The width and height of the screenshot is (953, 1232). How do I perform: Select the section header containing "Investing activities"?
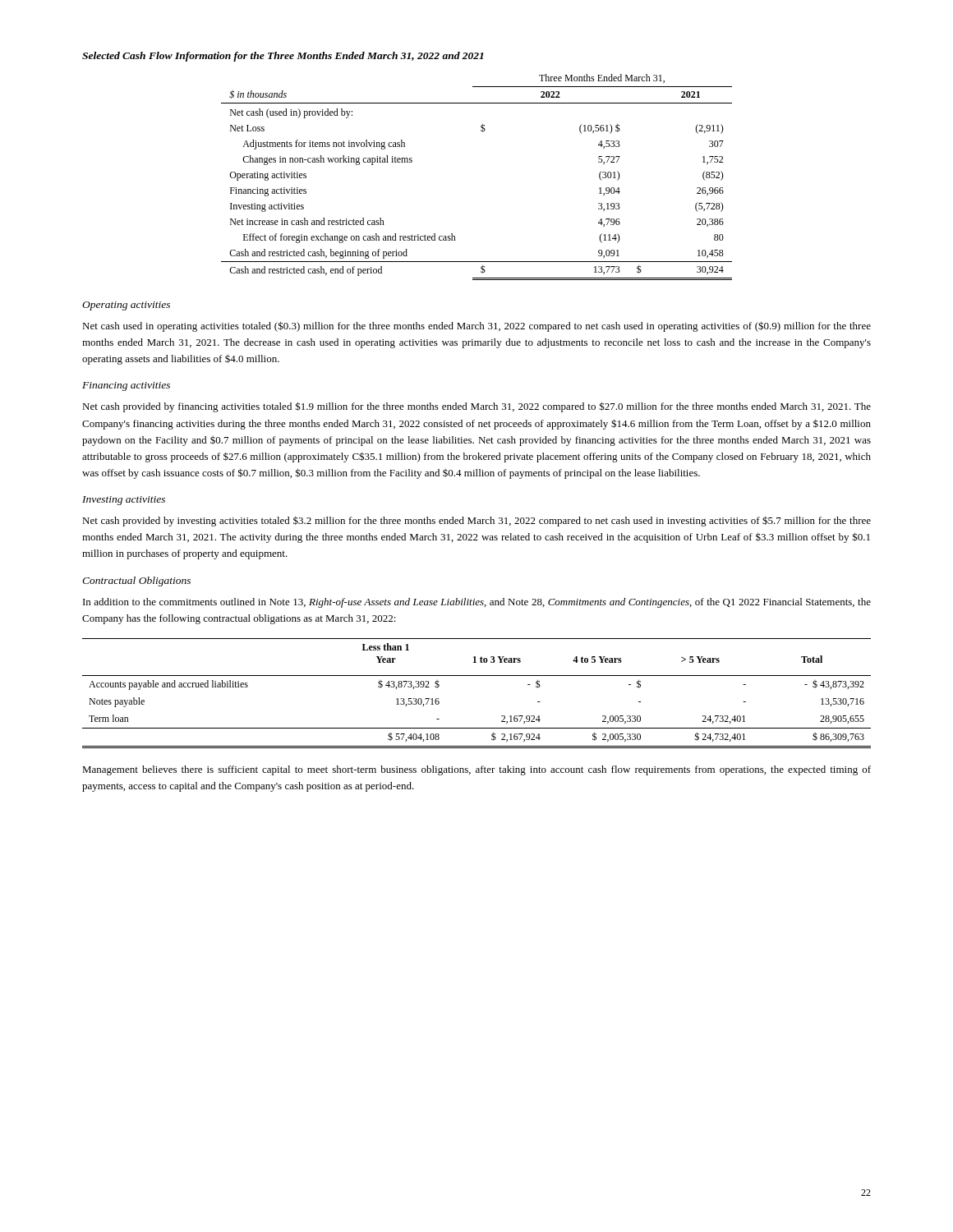124,499
